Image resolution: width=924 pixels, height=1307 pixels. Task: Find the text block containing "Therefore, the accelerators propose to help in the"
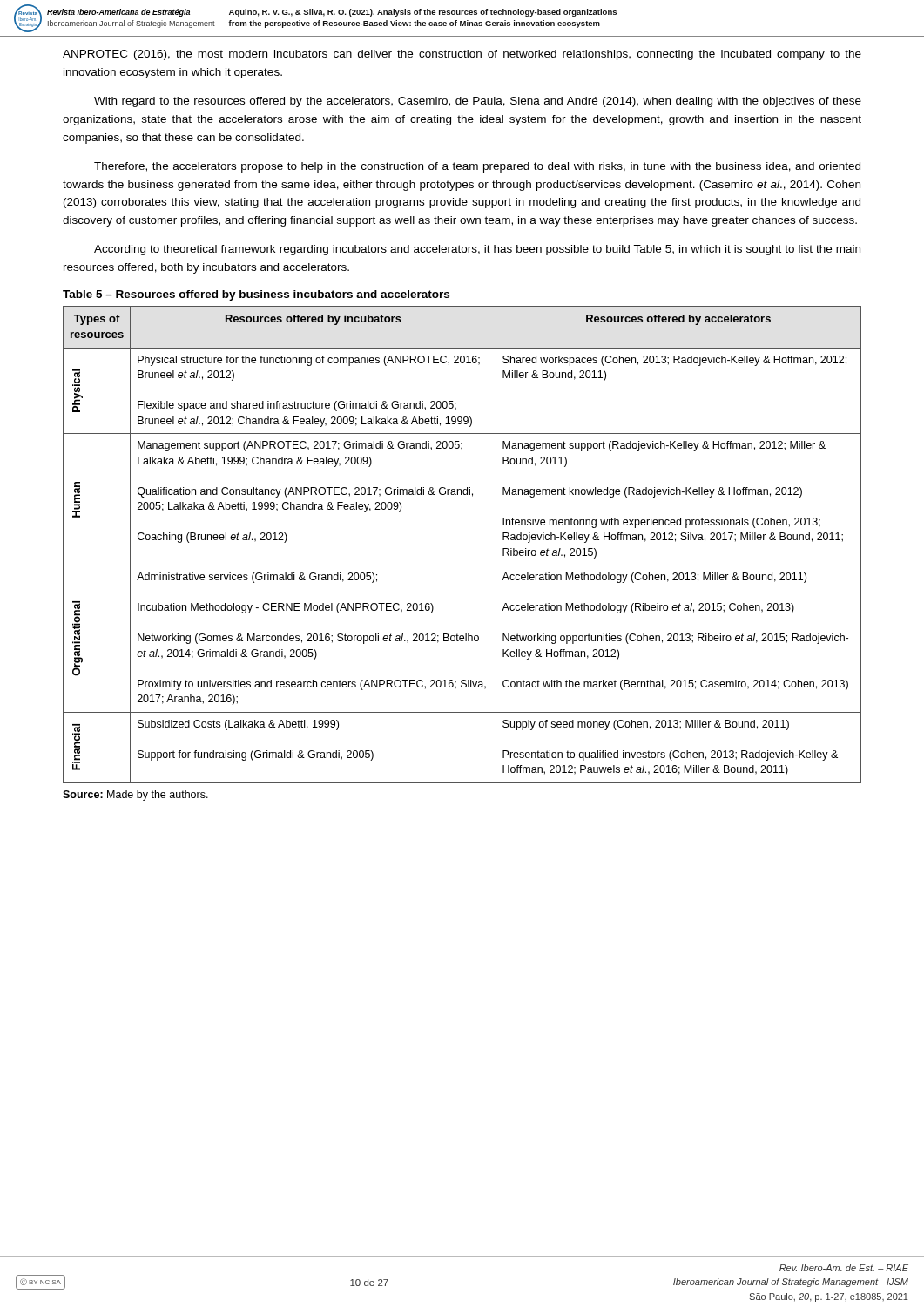[x=462, y=193]
